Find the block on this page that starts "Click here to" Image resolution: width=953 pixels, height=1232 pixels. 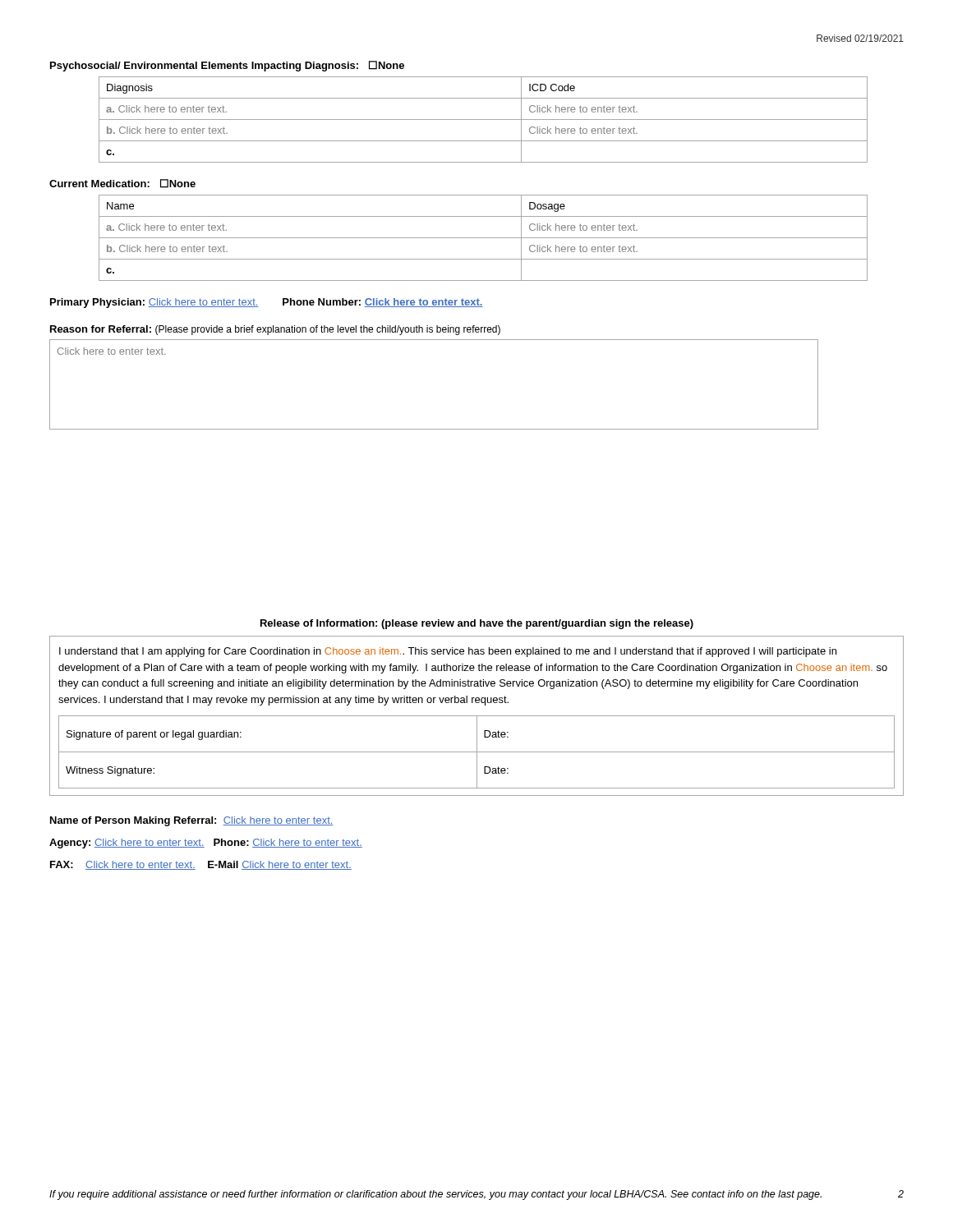[112, 351]
